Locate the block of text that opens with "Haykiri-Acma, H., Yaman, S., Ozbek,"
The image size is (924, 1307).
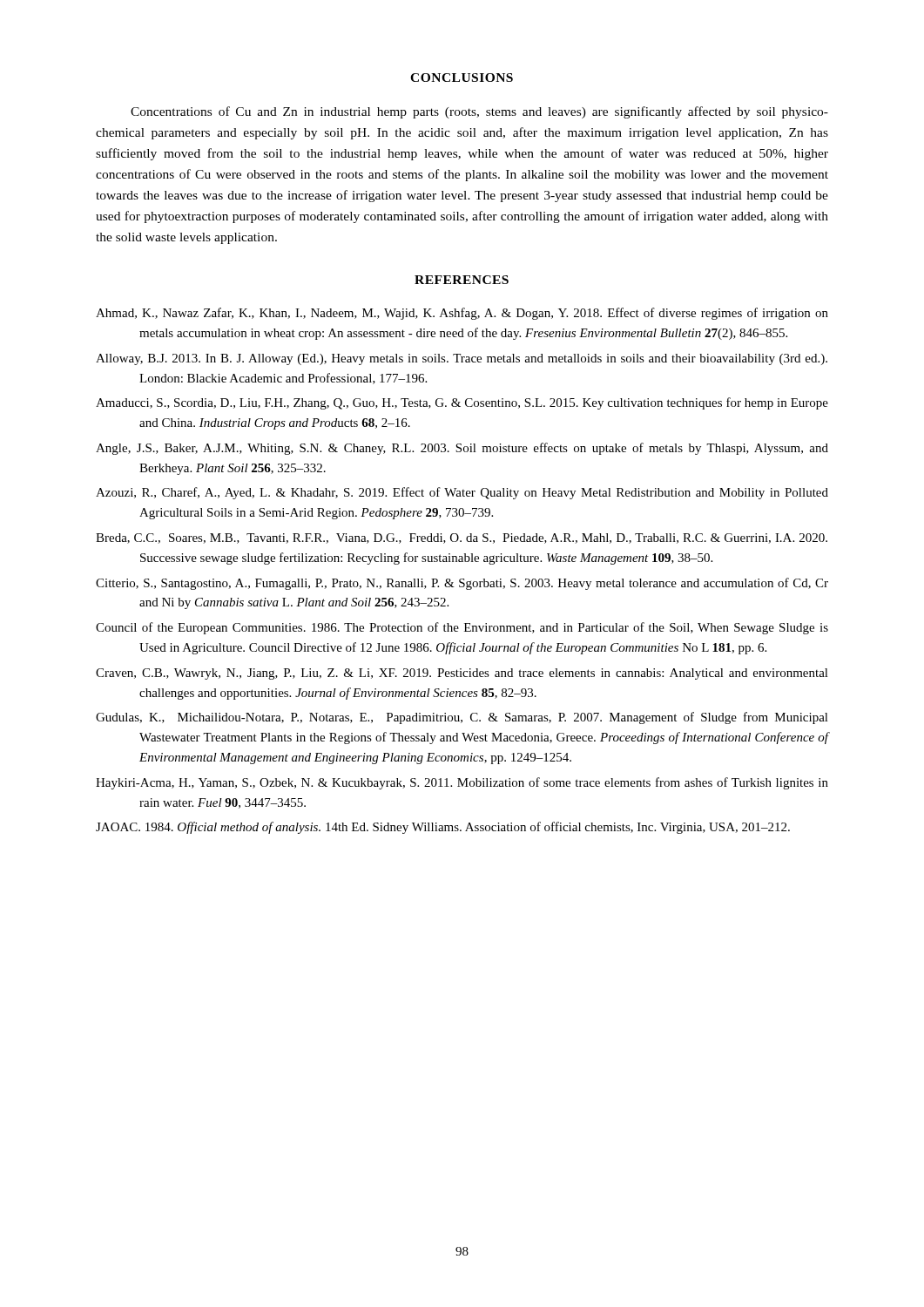[x=462, y=792]
